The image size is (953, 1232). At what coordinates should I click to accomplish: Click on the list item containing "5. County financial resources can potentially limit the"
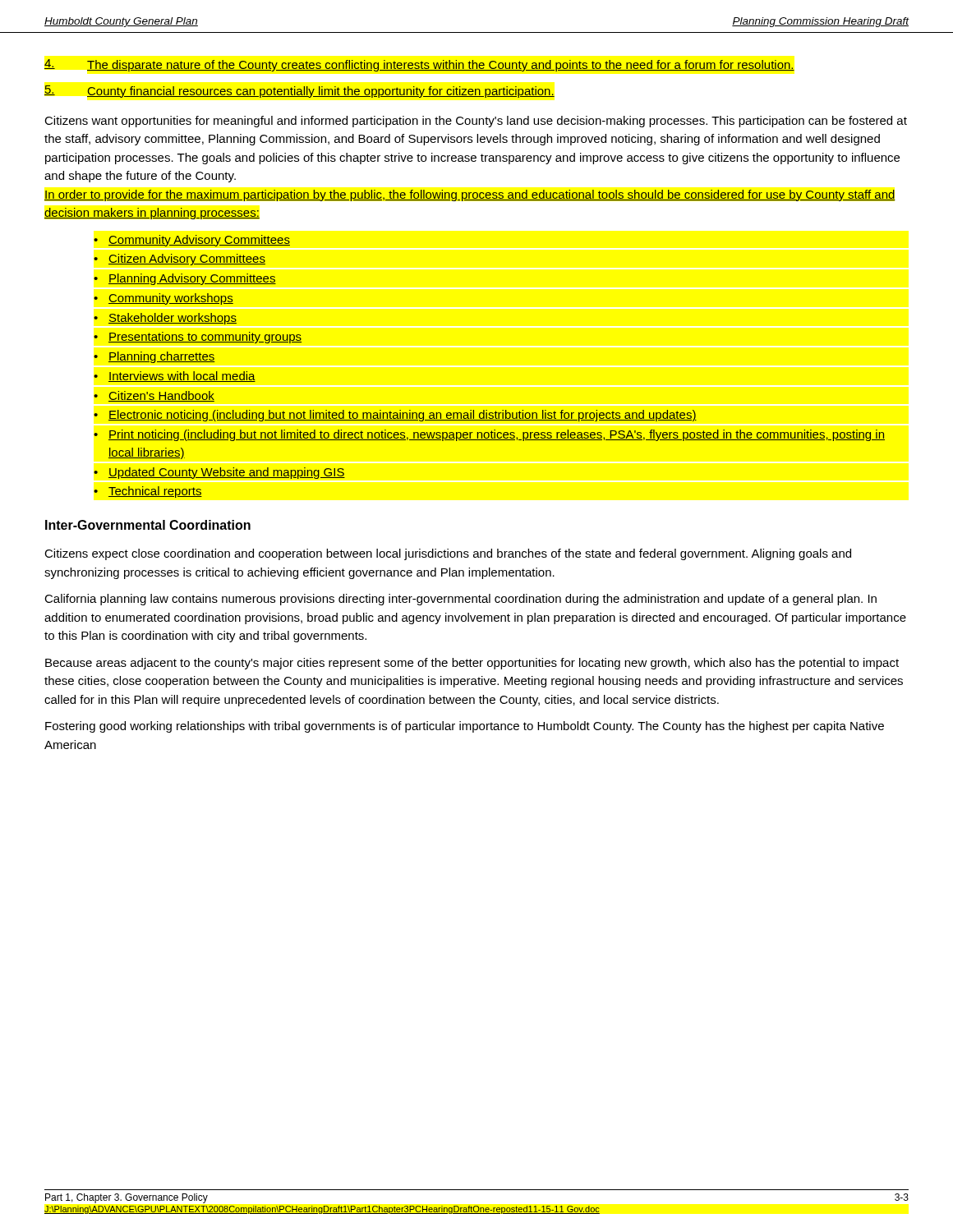coord(299,91)
